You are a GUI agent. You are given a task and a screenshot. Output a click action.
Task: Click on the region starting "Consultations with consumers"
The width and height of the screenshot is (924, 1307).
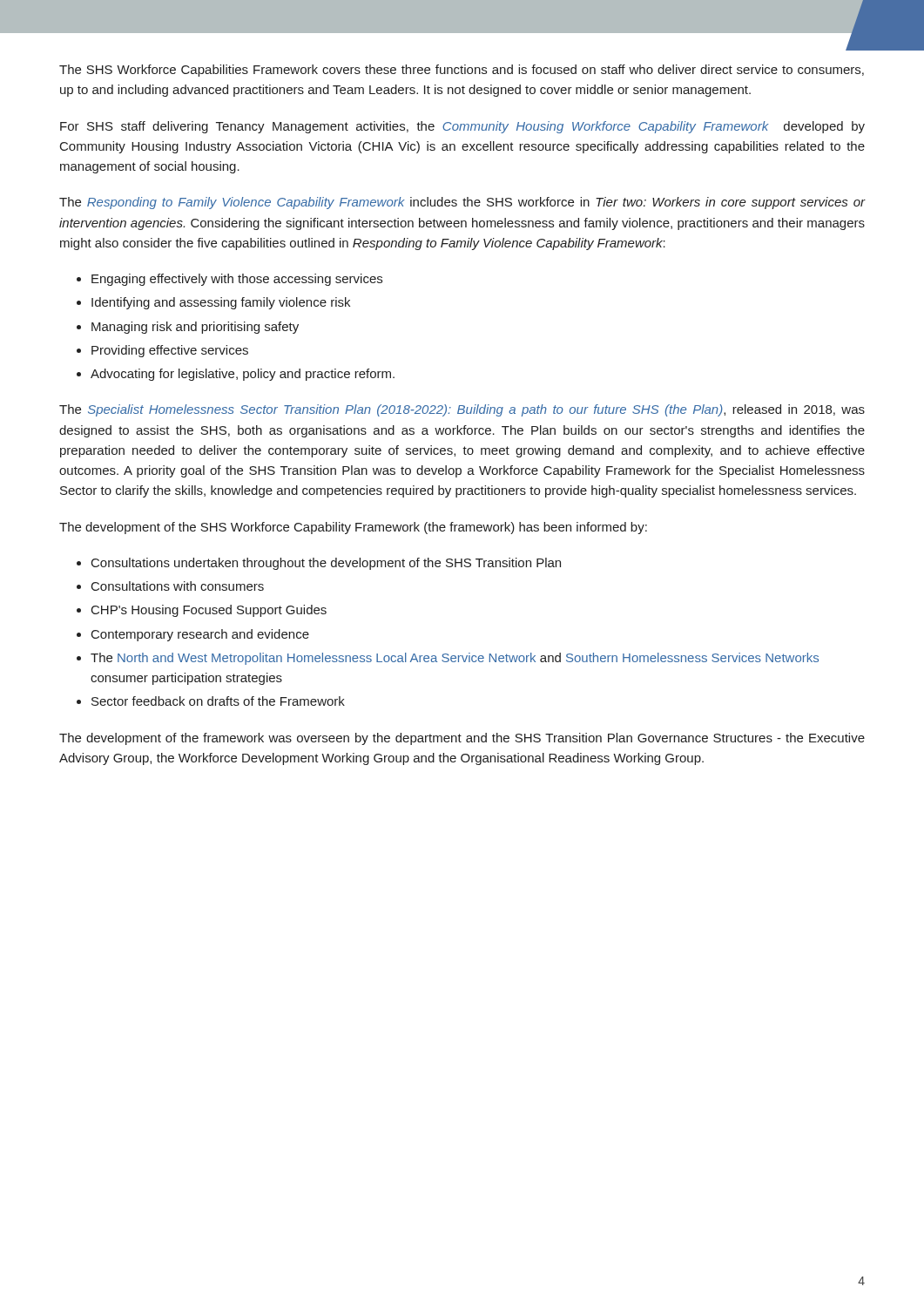tap(178, 586)
